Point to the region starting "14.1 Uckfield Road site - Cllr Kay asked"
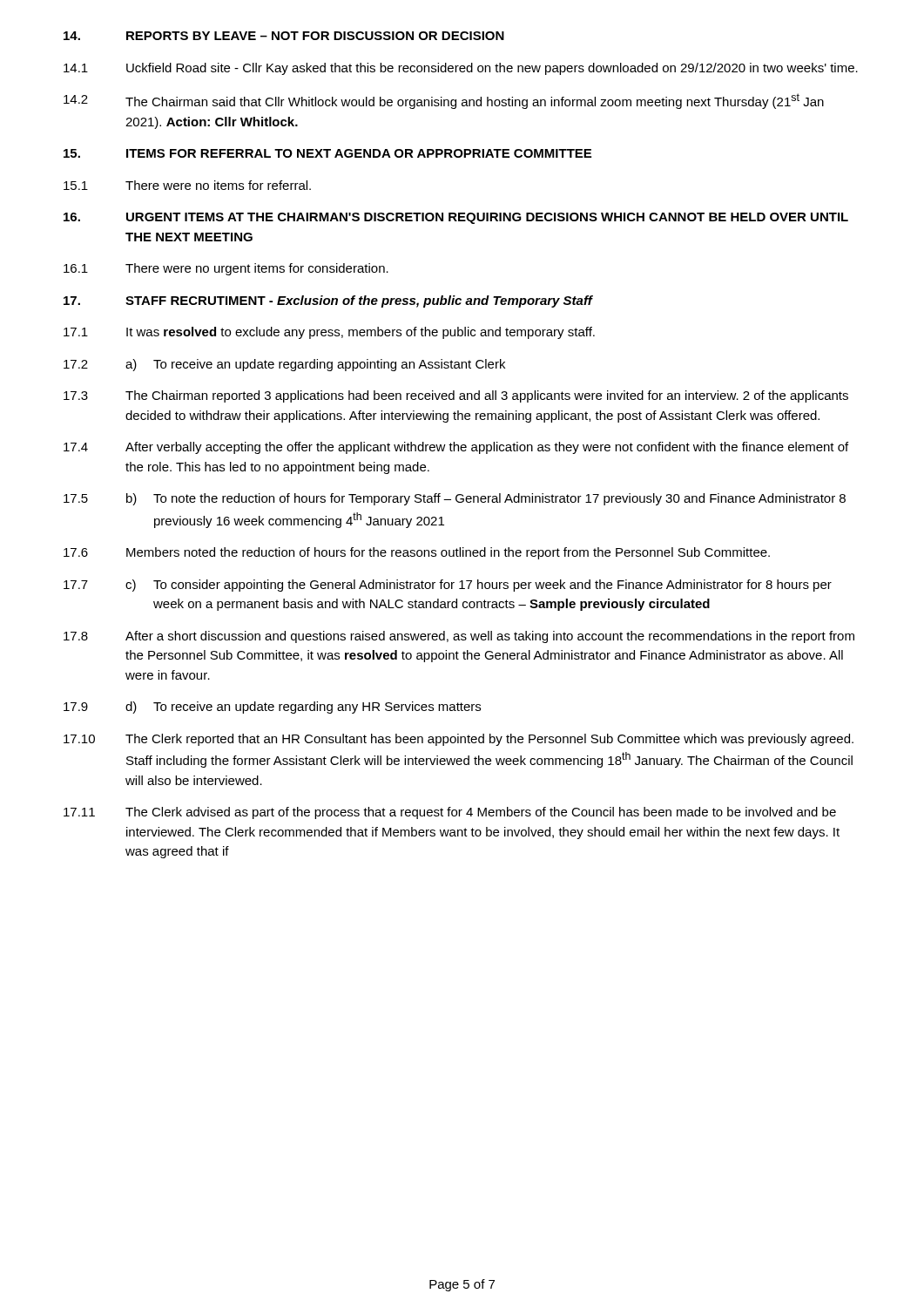The width and height of the screenshot is (924, 1307). coord(462,68)
